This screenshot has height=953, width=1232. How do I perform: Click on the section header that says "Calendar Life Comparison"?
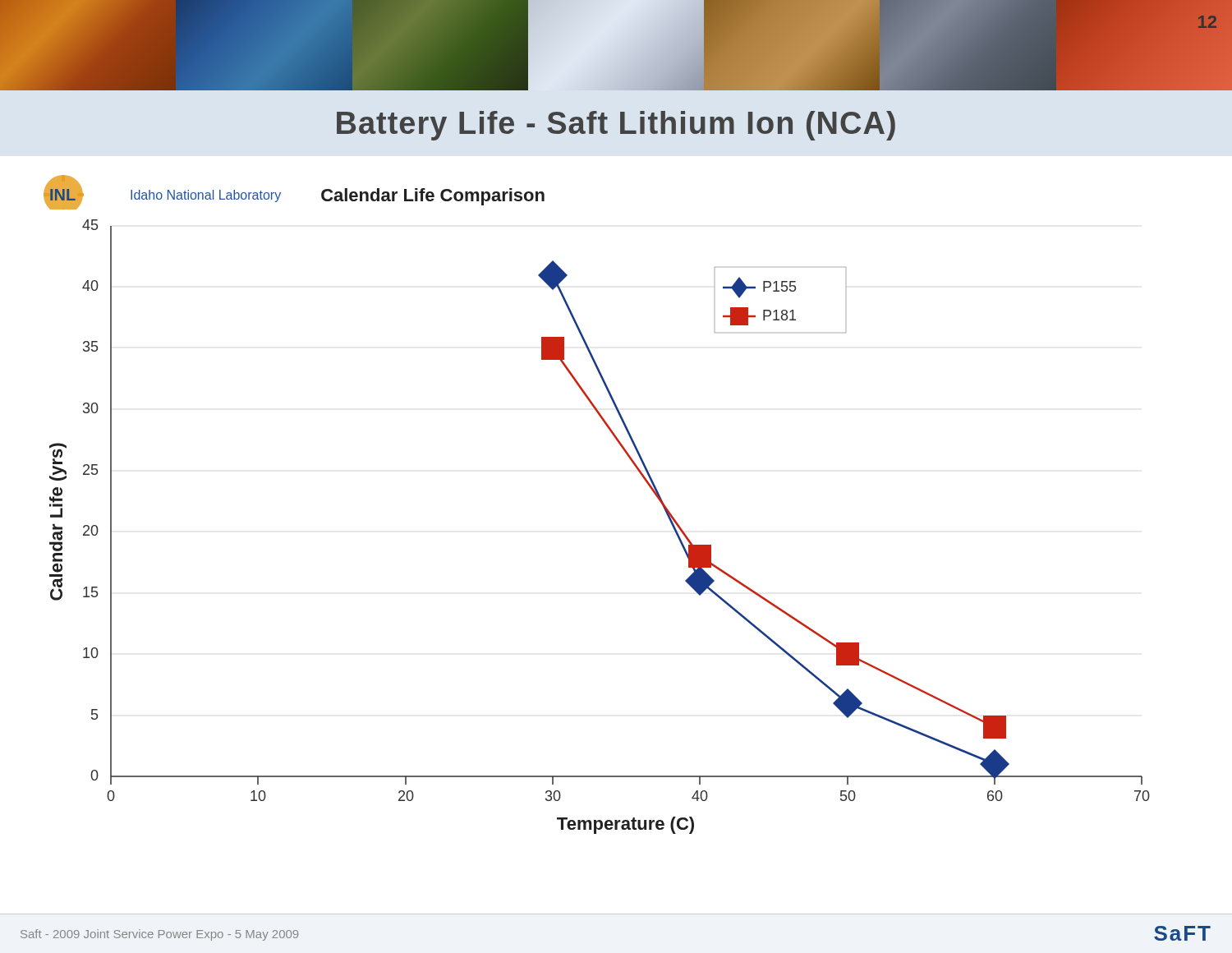pyautogui.click(x=433, y=195)
